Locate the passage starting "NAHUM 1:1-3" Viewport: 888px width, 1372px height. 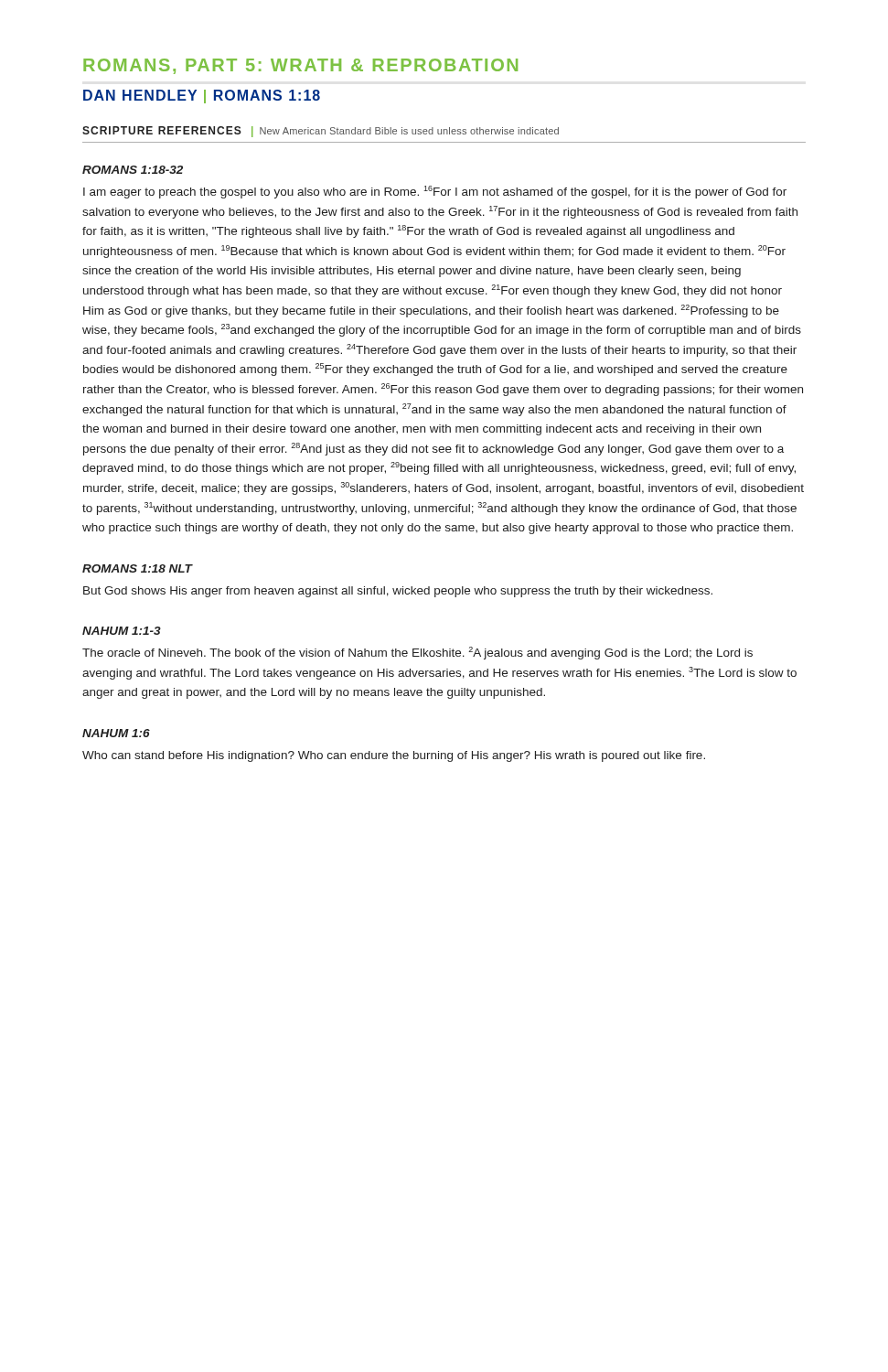(121, 631)
